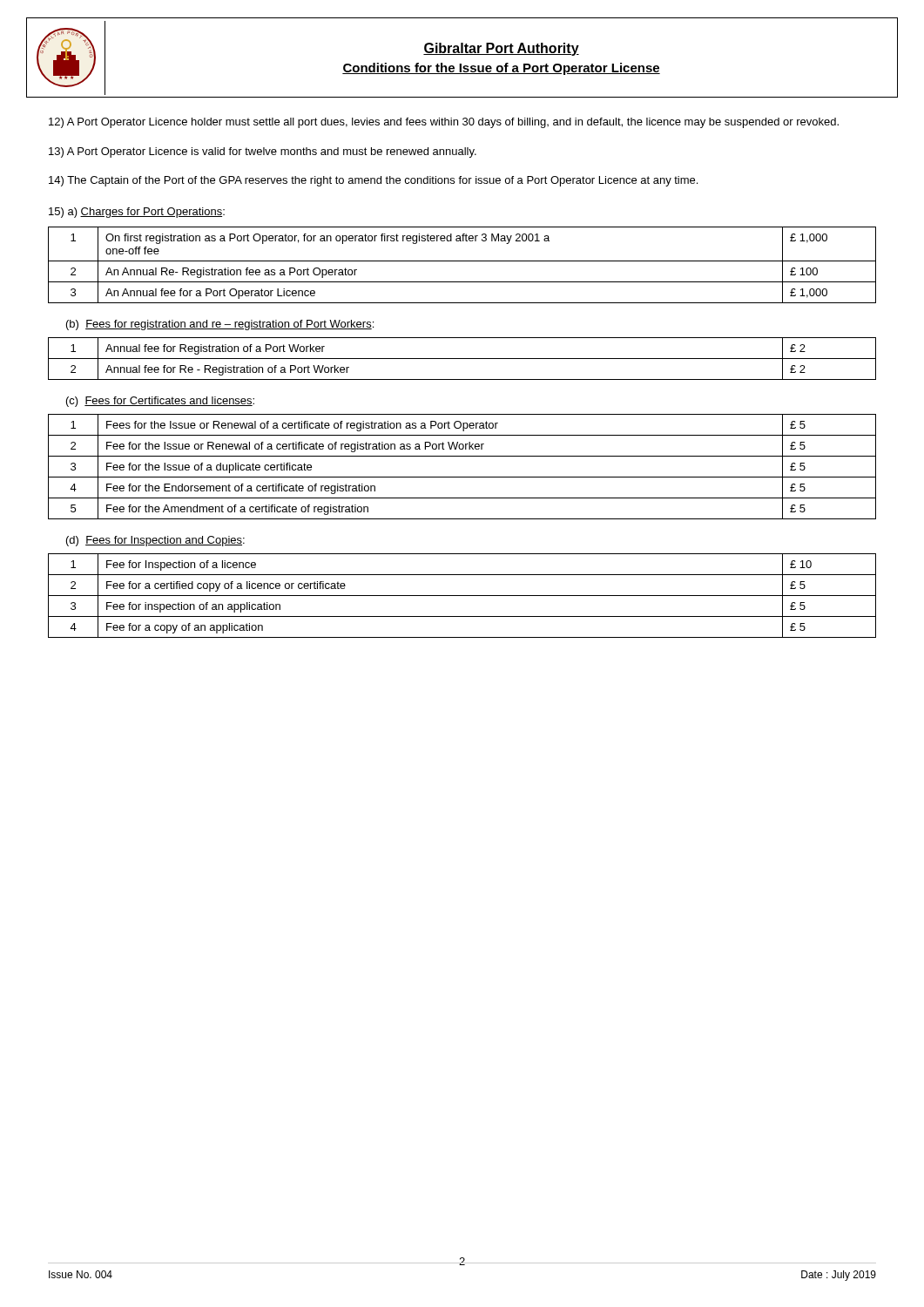Locate the text starting "(d) Fees for Inspection and"
924x1307 pixels.
click(155, 539)
